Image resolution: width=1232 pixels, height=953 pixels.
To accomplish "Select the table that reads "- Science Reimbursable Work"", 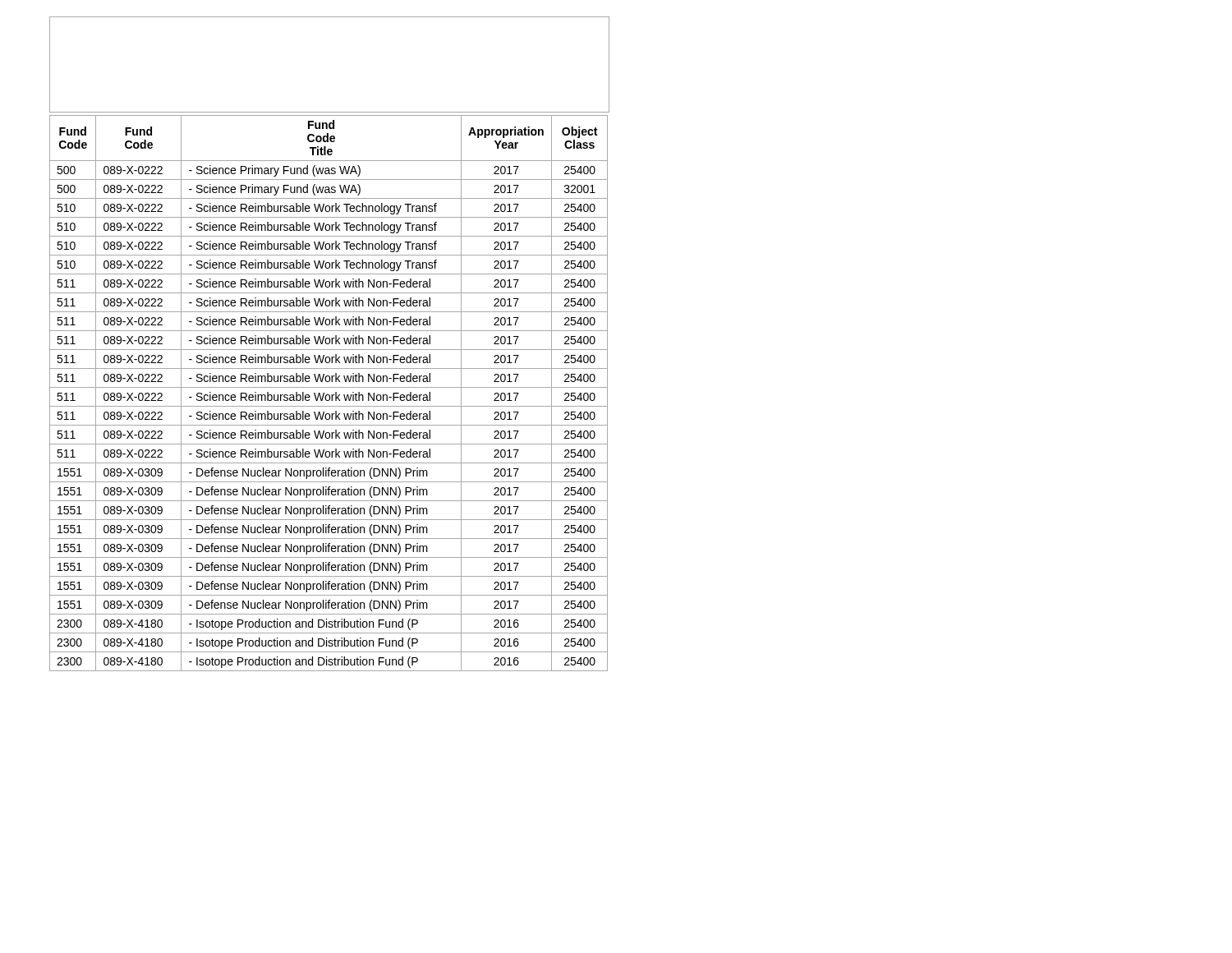I will 329,393.
